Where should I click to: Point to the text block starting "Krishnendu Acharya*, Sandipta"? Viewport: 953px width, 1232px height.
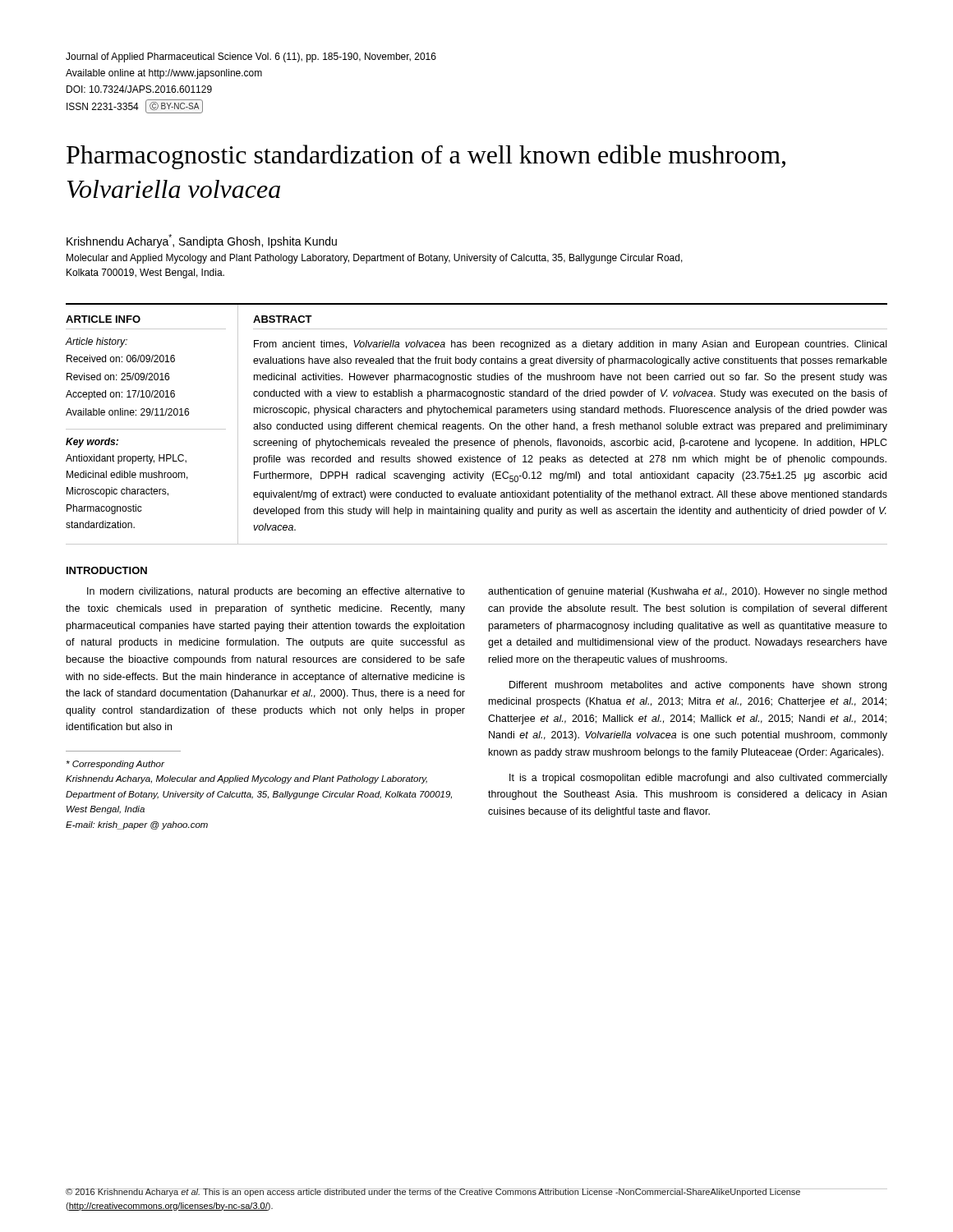coord(202,240)
